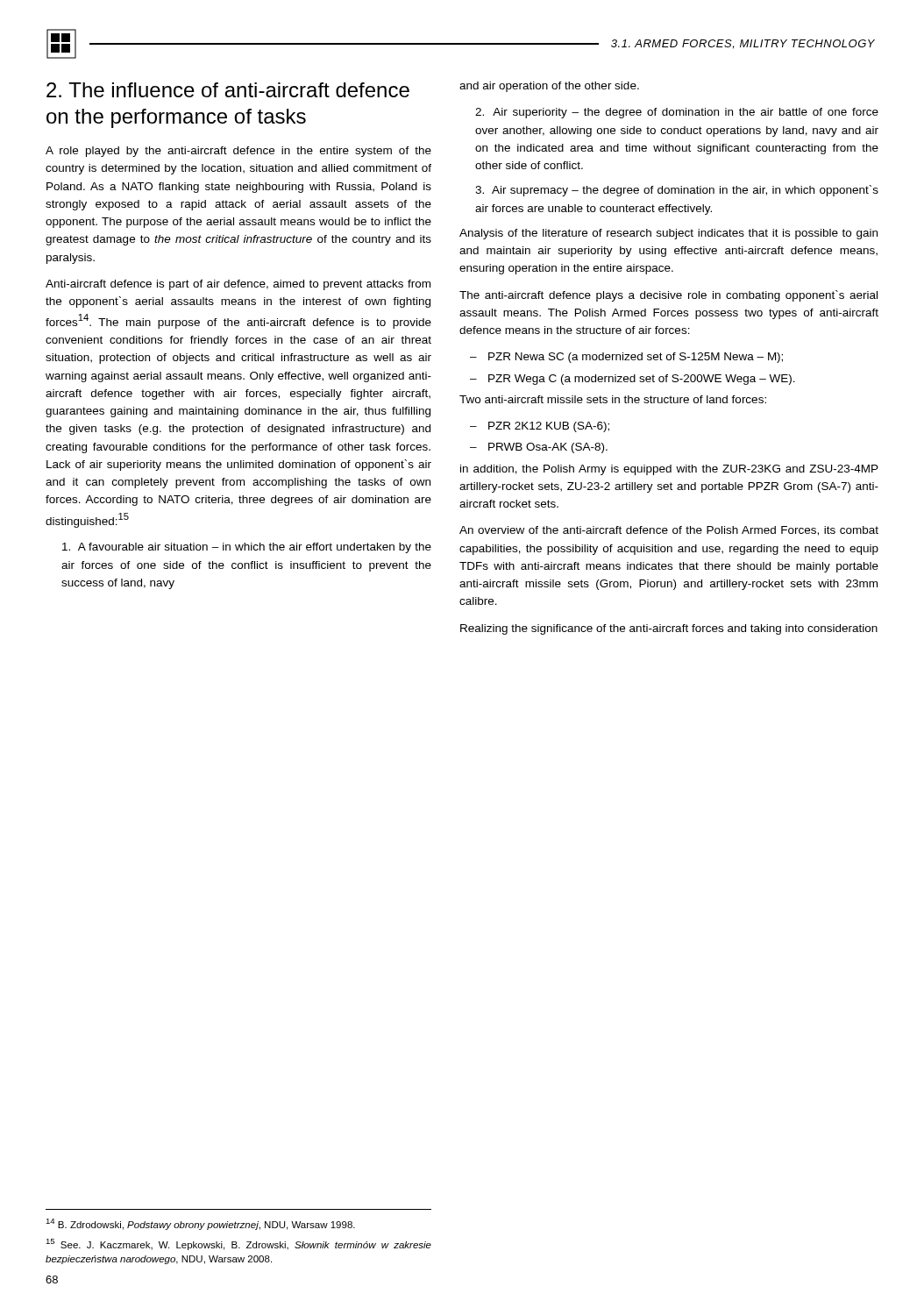Image resolution: width=924 pixels, height=1315 pixels.
Task: Find the text starting "Anti-aircraft defence is part of air defence, aimed"
Action: [238, 402]
